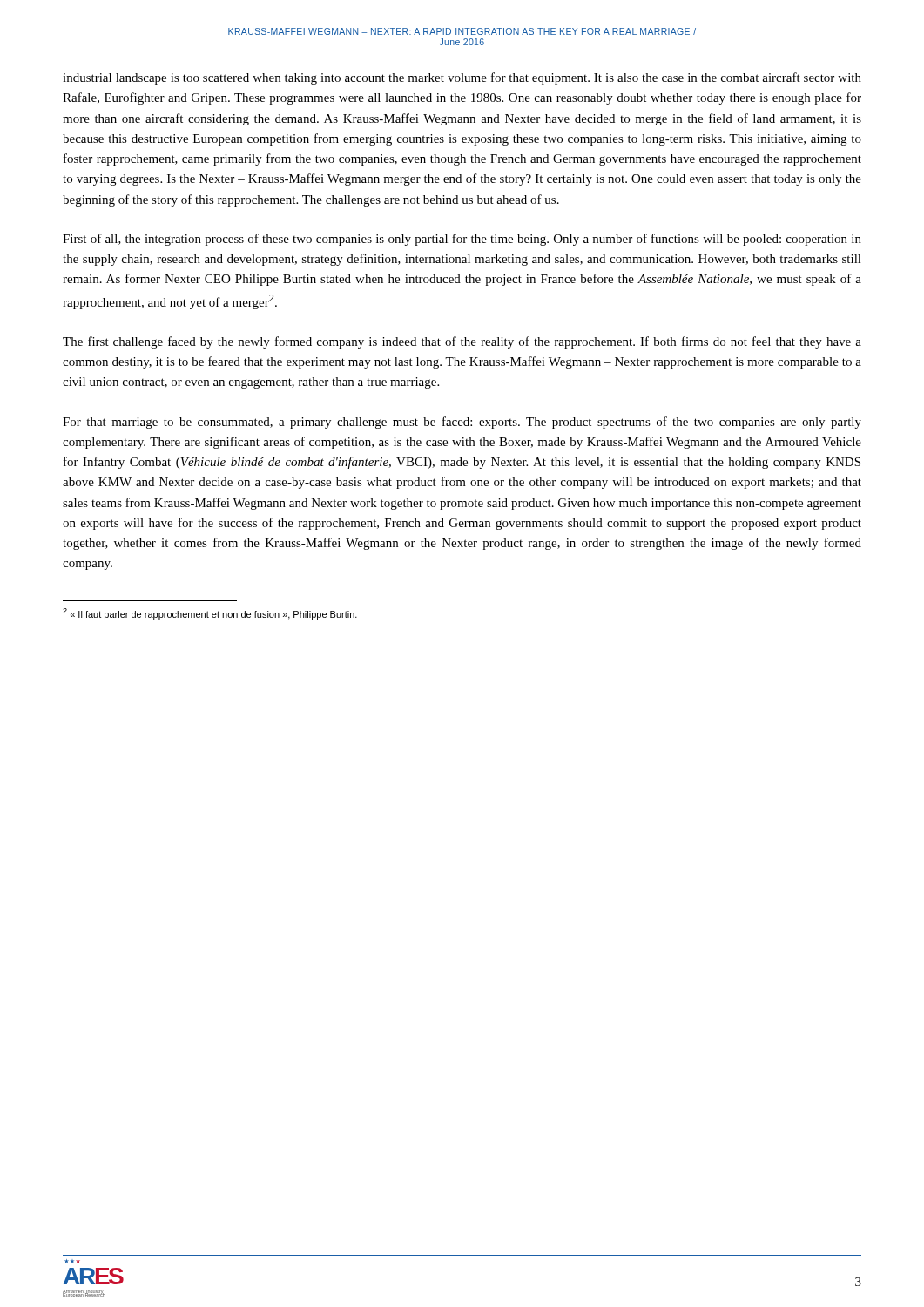Find the text block starting "2 « Il faut"
The height and width of the screenshot is (1307, 924).
click(x=210, y=612)
